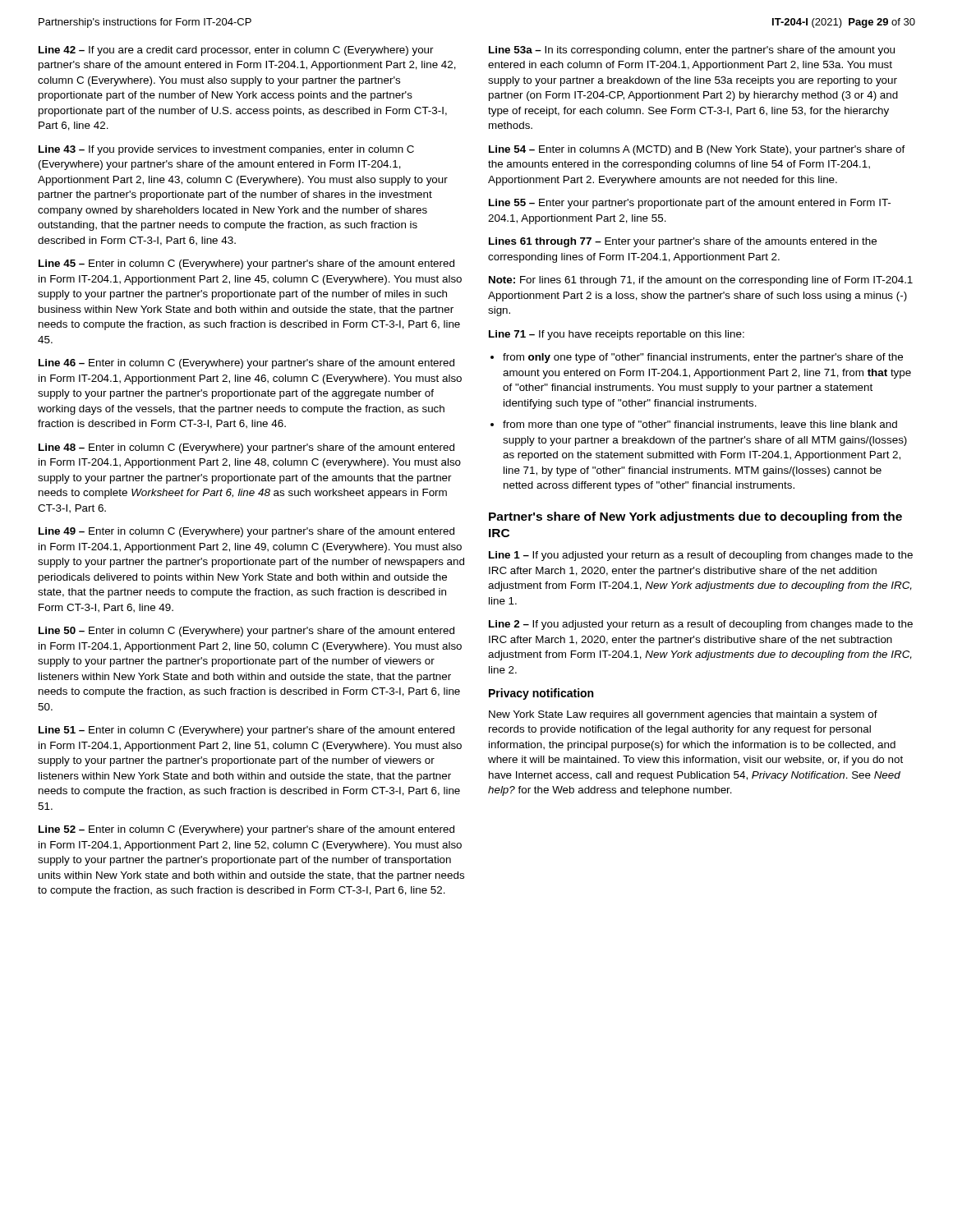Image resolution: width=953 pixels, height=1232 pixels.
Task: Locate the text starting "Line 1 – If you adjusted"
Action: tap(702, 578)
